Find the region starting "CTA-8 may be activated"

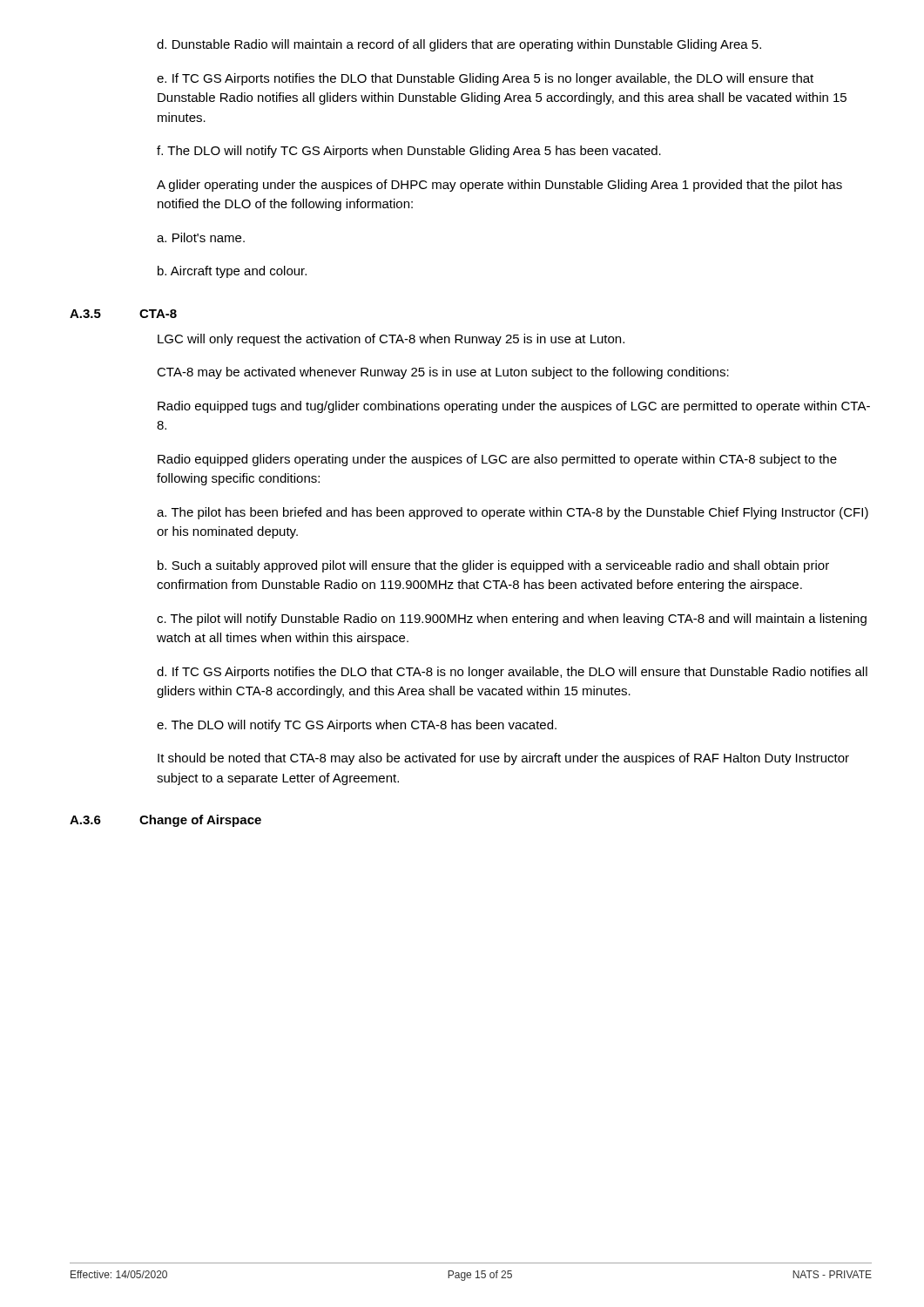pos(443,372)
